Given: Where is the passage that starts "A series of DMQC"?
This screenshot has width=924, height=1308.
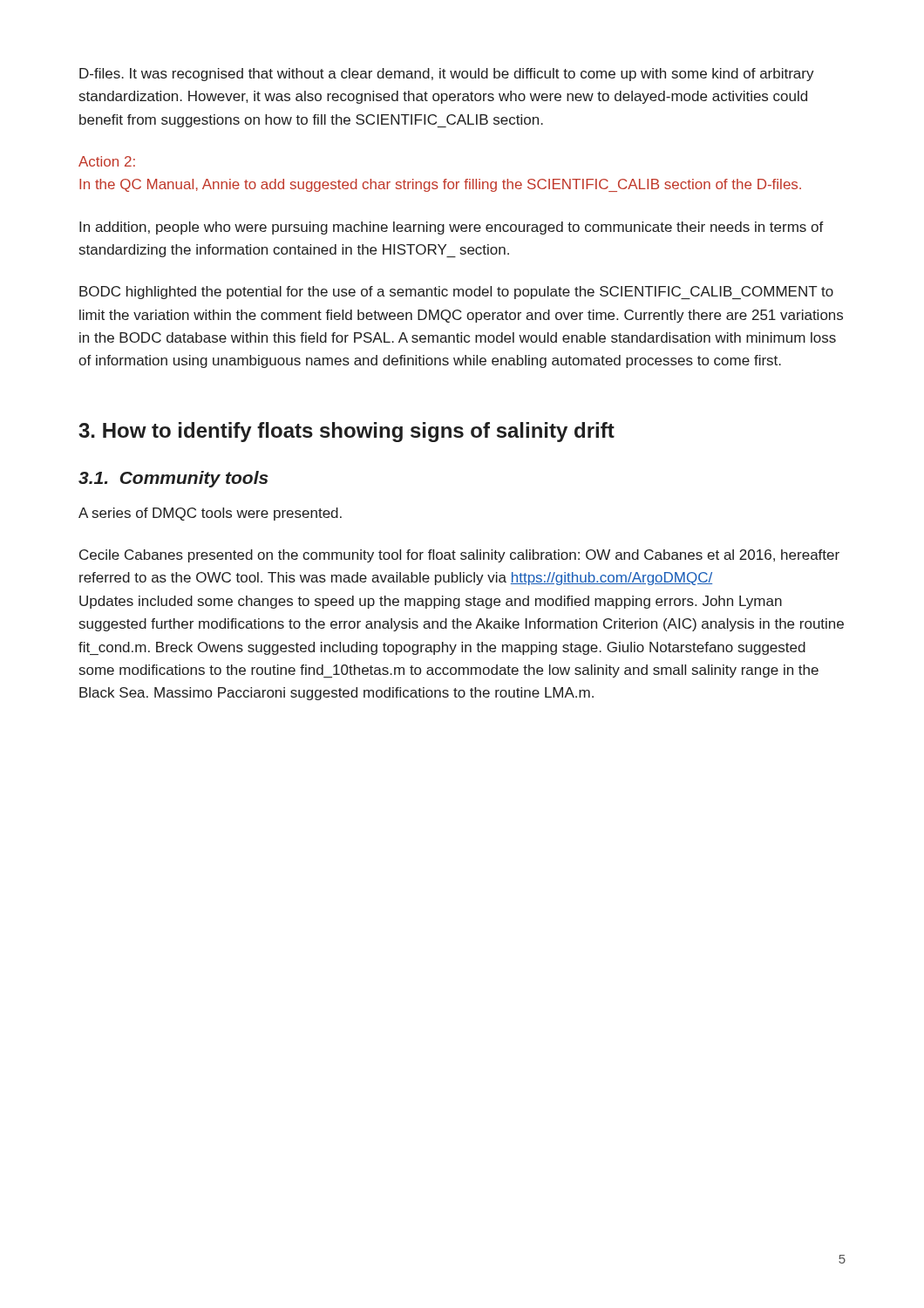Looking at the screenshot, I should click(211, 513).
